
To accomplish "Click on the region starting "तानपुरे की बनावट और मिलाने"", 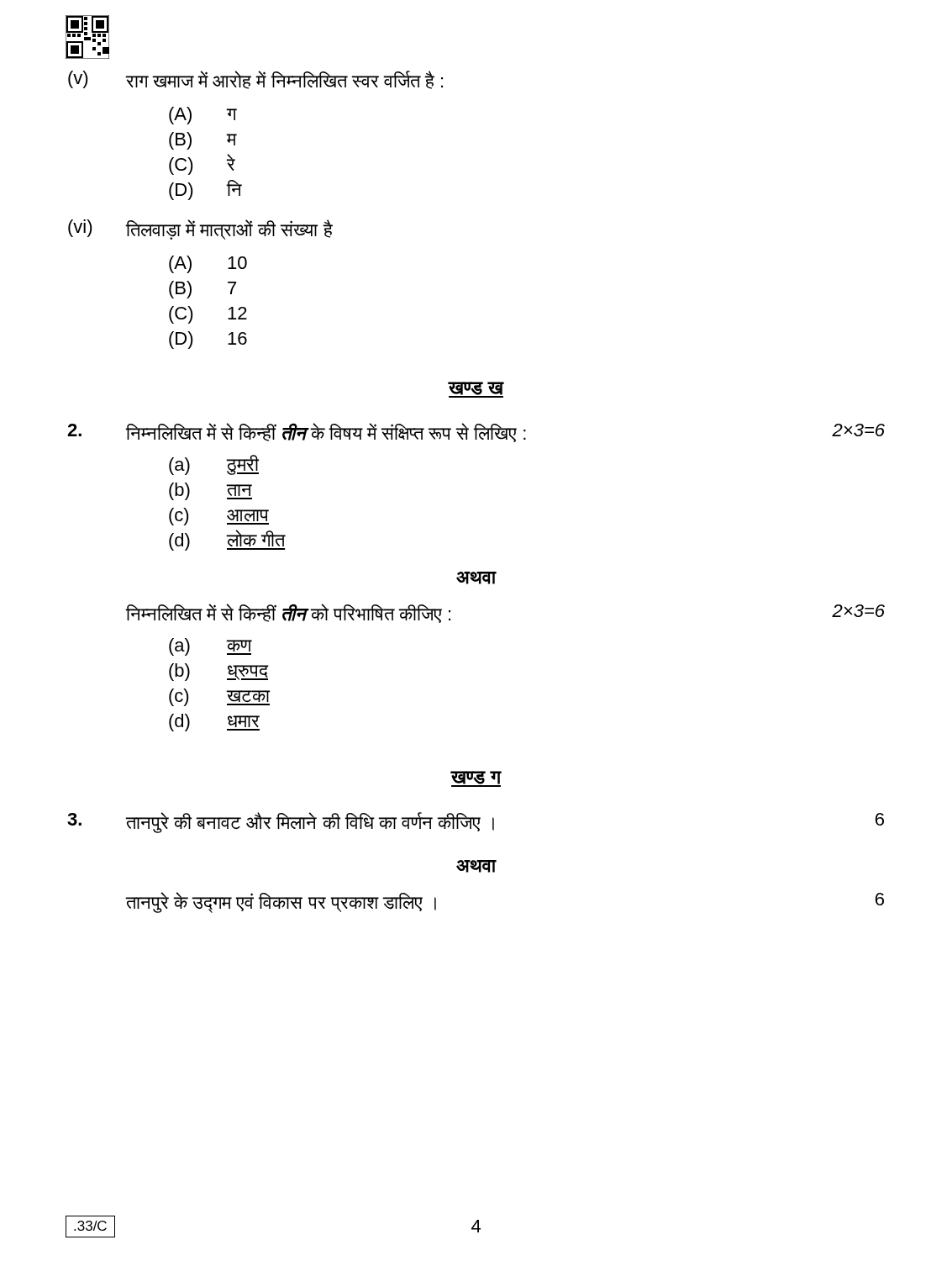I will pyautogui.click(x=476, y=823).
